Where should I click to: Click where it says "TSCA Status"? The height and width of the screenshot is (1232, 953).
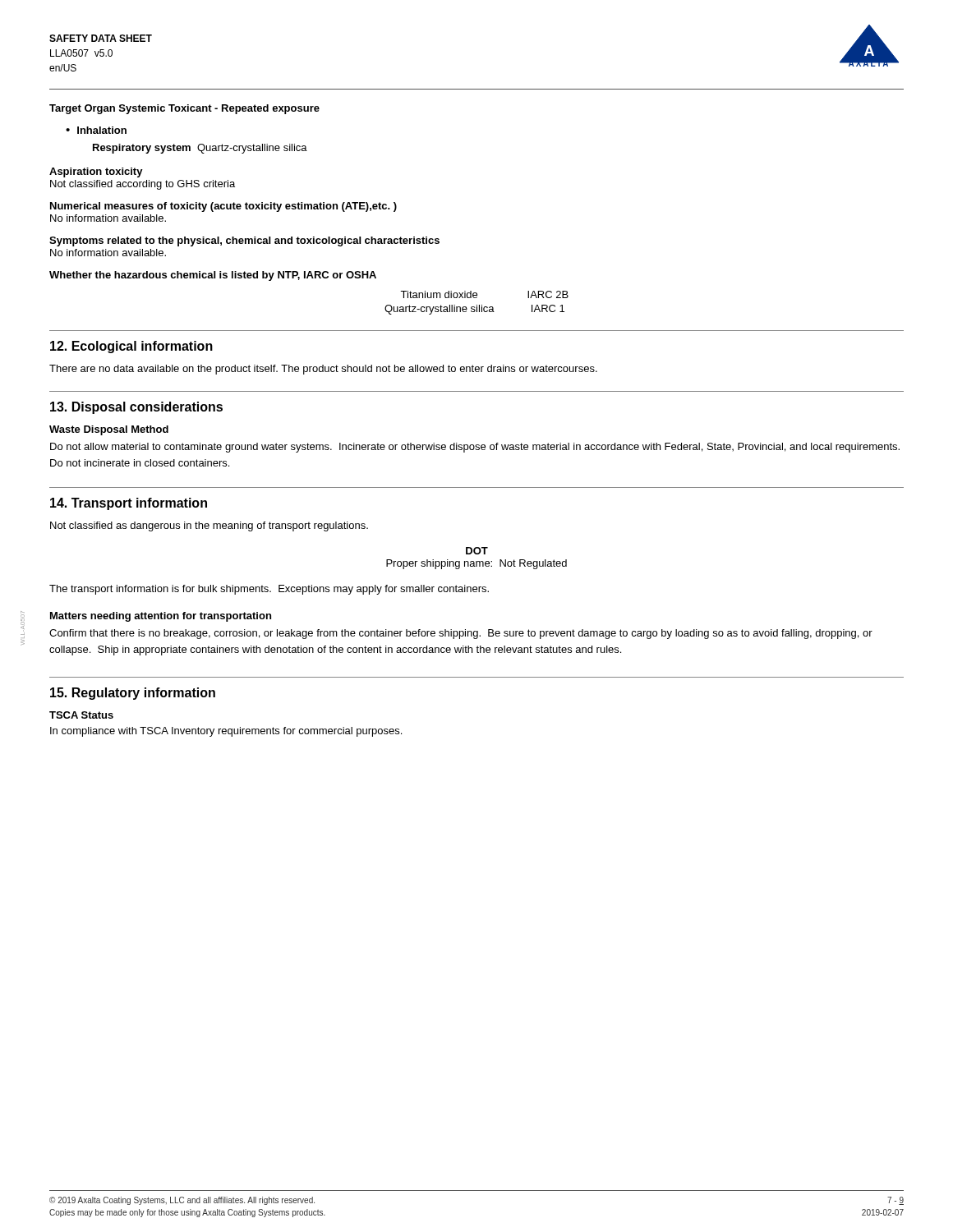click(81, 715)
